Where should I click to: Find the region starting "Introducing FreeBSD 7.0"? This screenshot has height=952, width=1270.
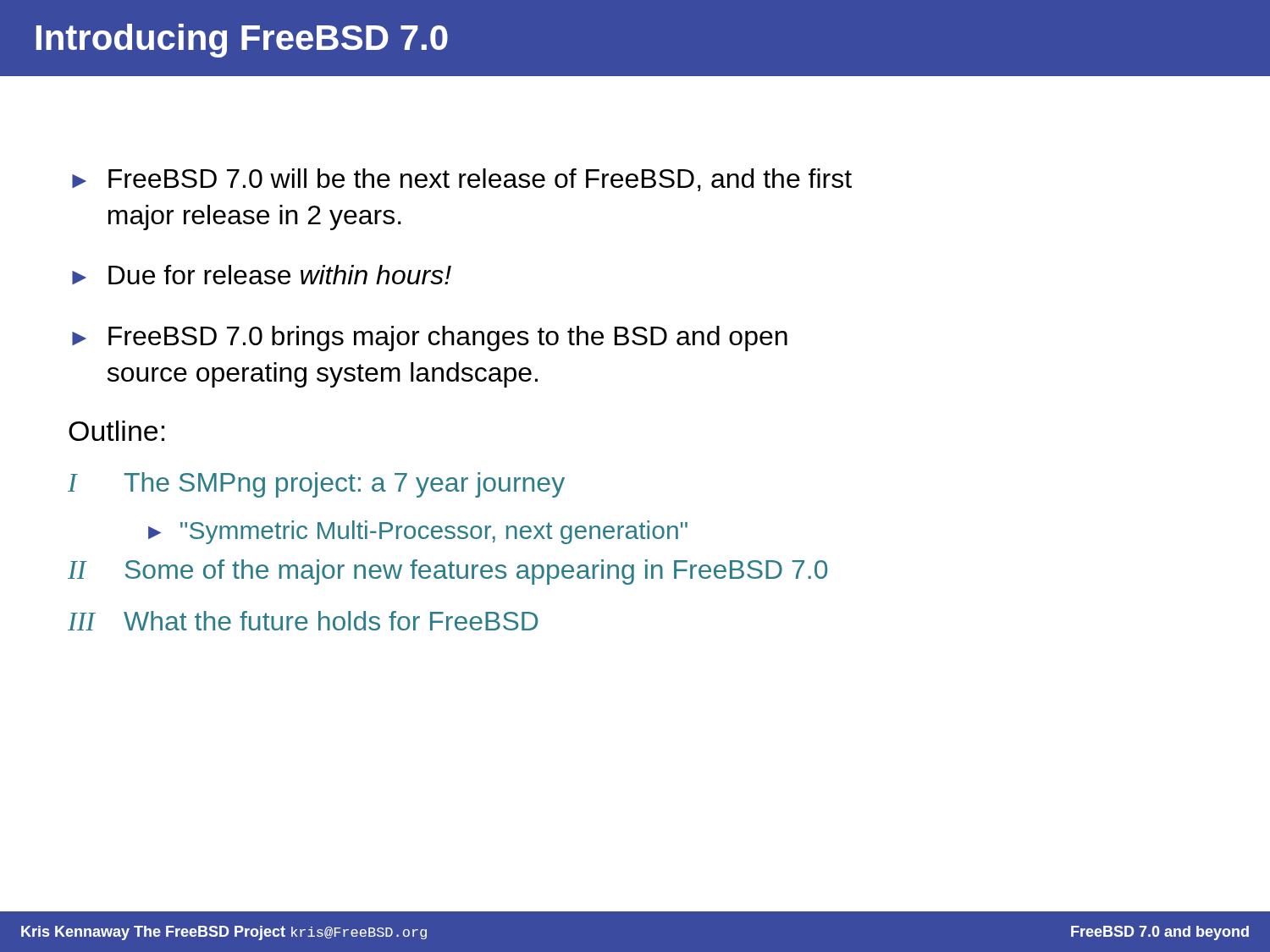click(x=242, y=41)
